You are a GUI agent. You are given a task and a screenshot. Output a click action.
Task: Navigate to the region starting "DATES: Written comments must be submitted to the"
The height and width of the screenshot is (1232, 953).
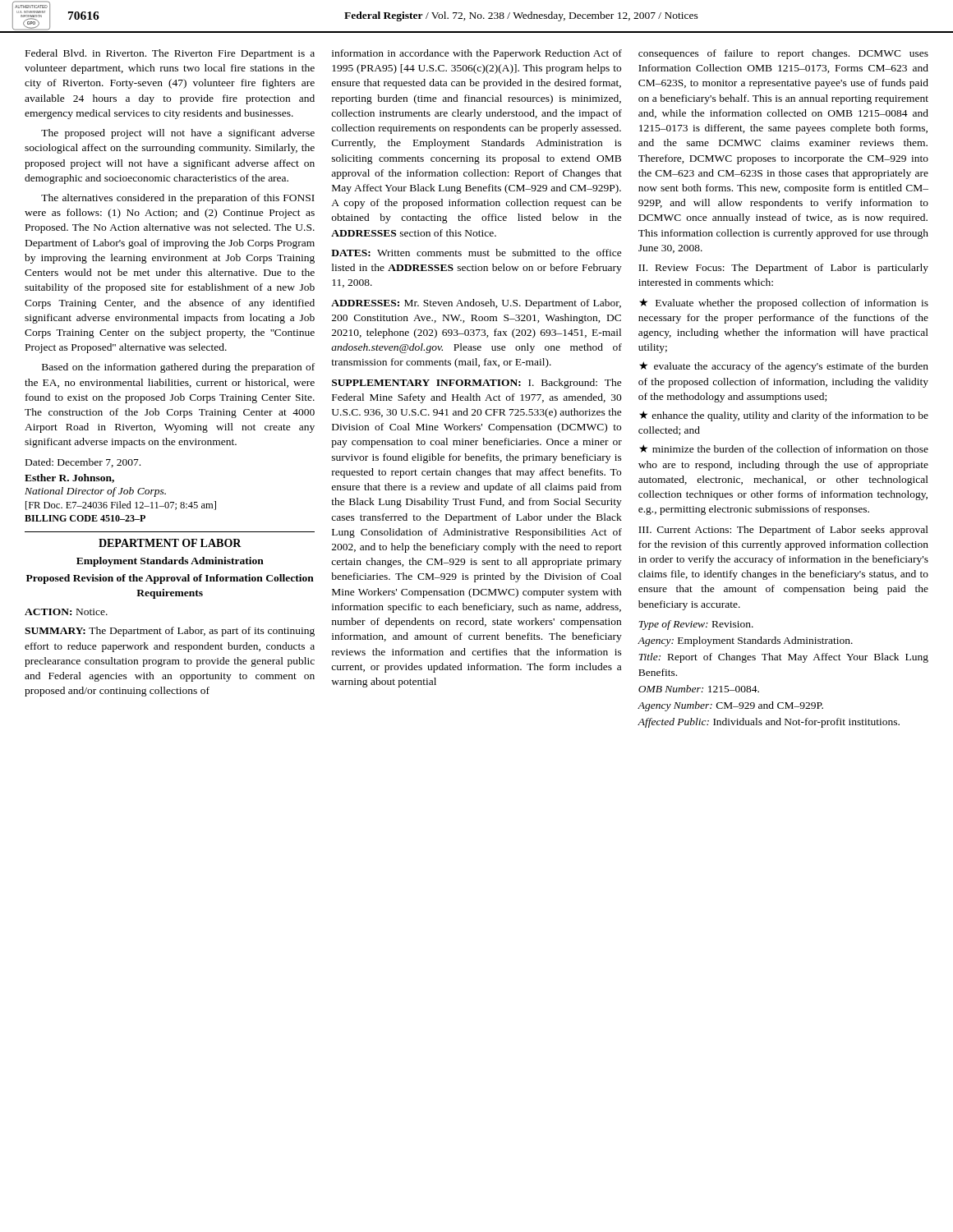[476, 268]
